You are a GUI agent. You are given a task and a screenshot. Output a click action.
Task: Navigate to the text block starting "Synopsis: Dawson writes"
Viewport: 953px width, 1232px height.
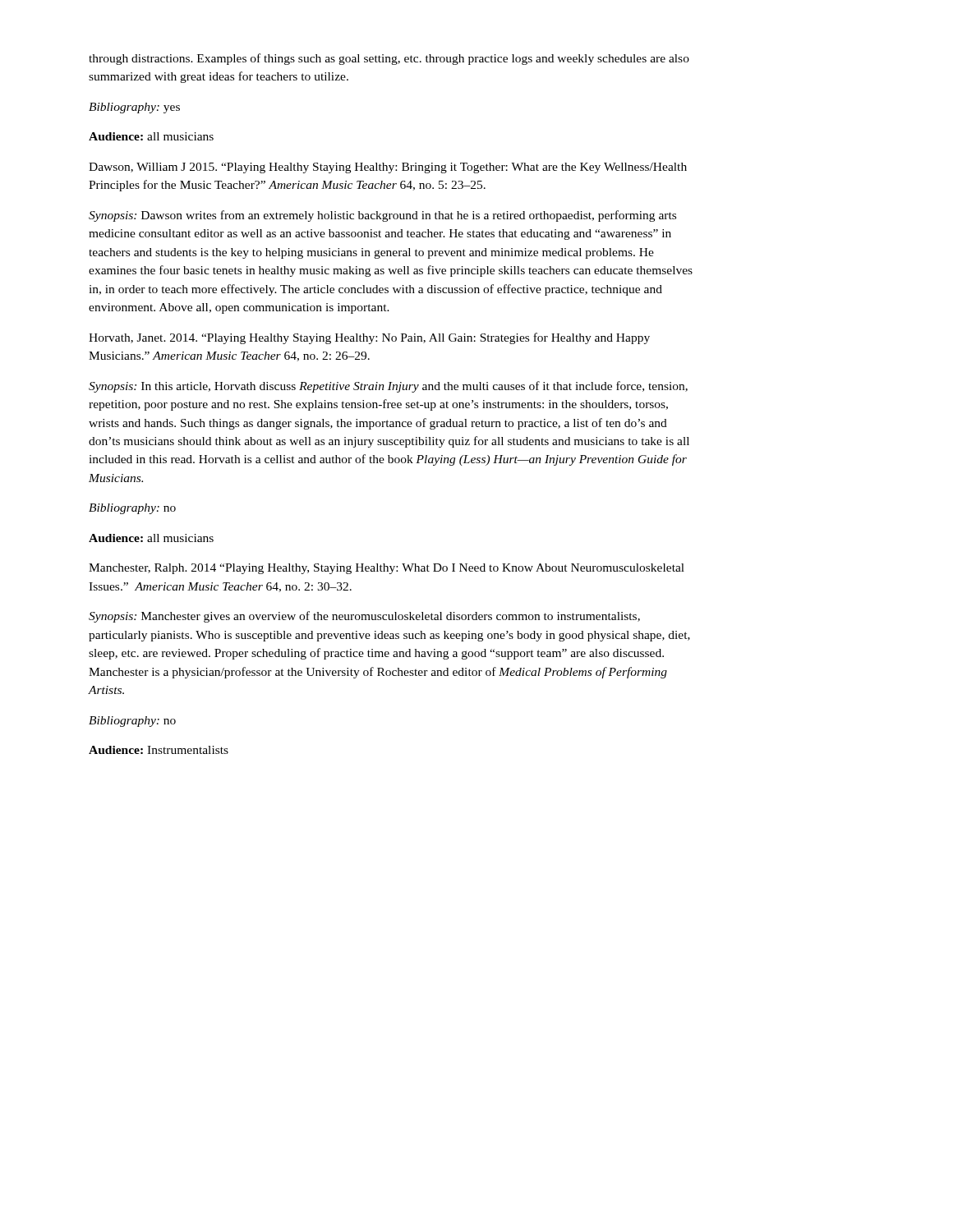[393, 261]
